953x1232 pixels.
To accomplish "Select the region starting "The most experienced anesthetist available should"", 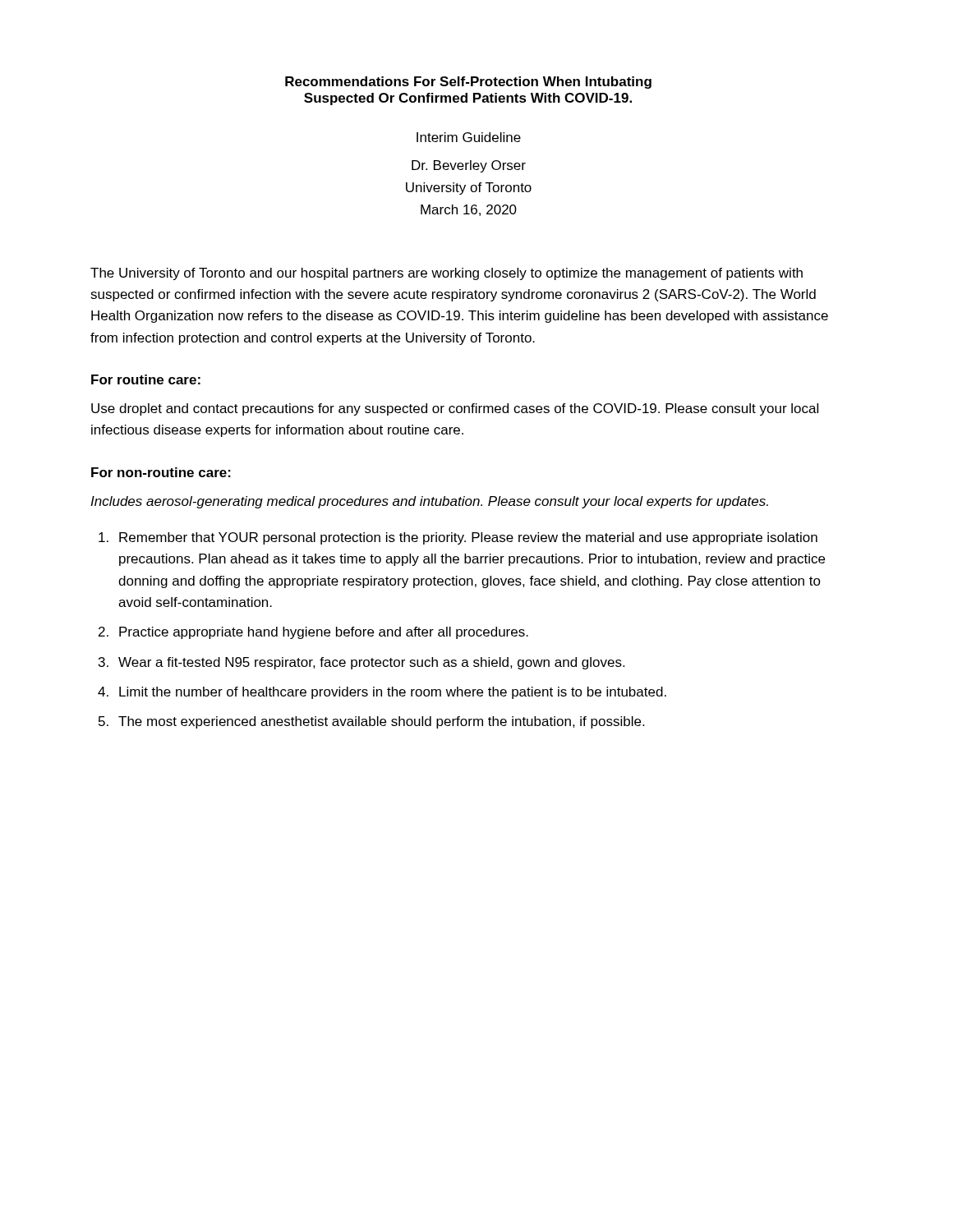I will pos(382,722).
